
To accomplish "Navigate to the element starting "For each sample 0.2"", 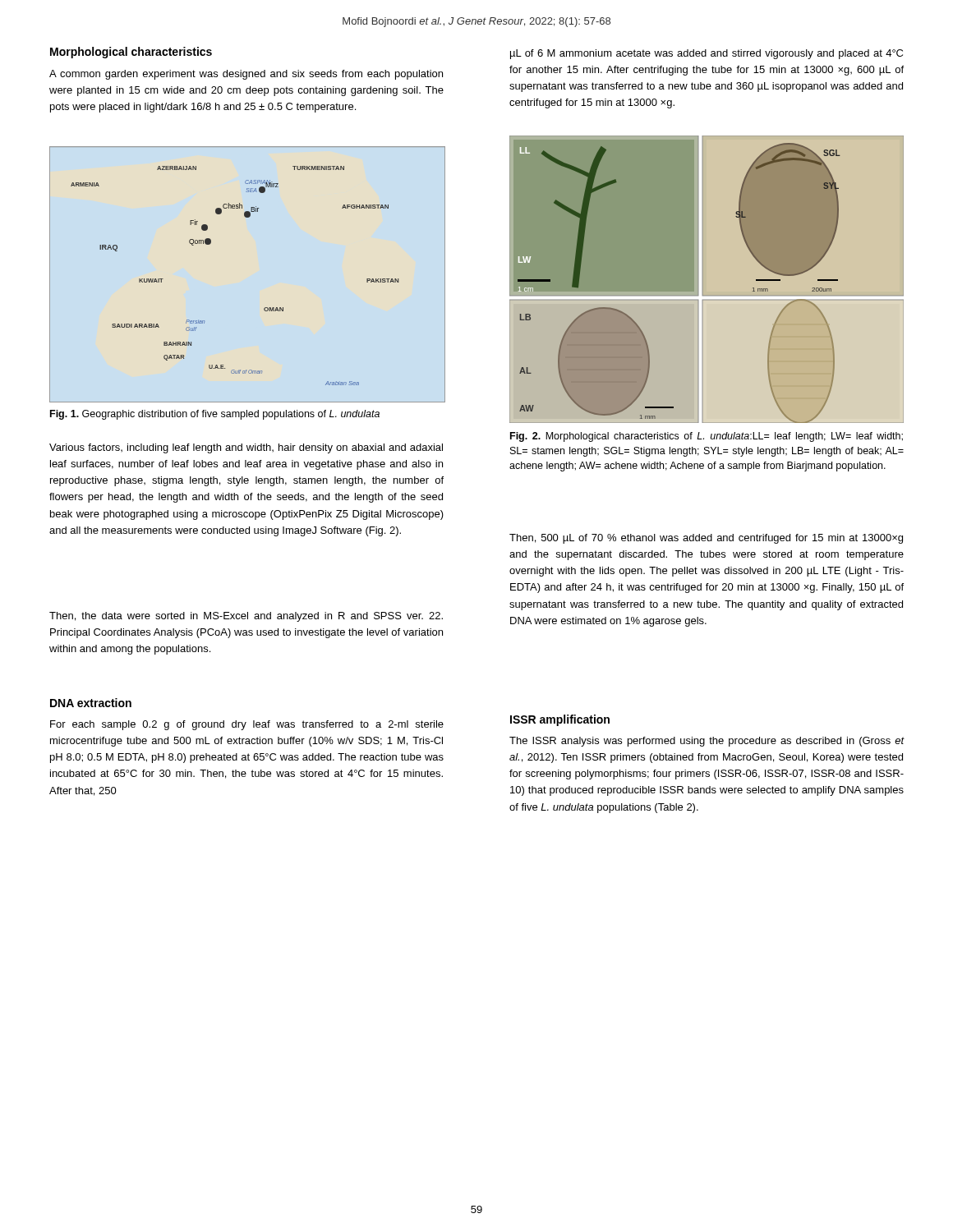I will [x=246, y=757].
